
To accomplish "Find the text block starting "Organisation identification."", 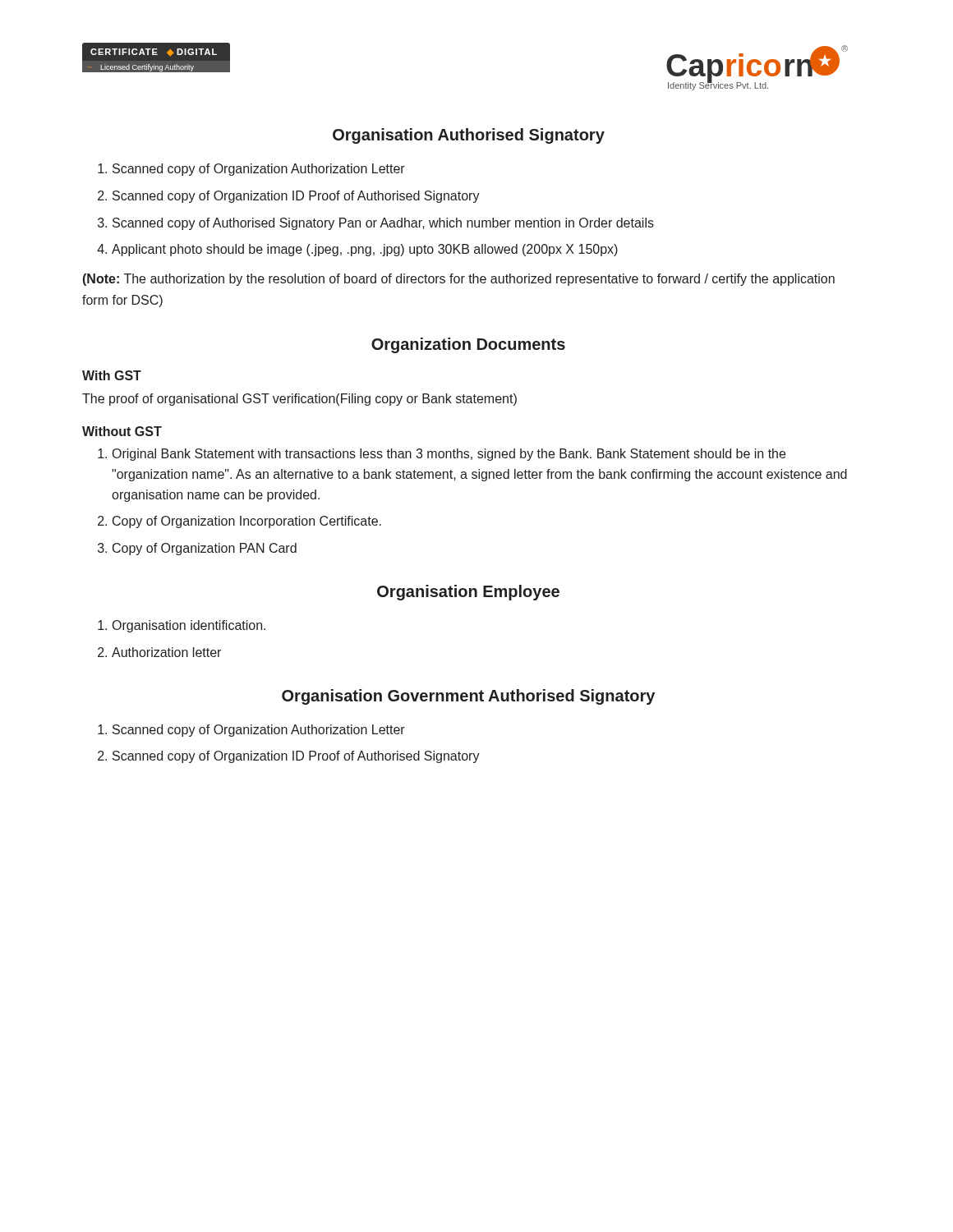I will pyautogui.click(x=189, y=625).
